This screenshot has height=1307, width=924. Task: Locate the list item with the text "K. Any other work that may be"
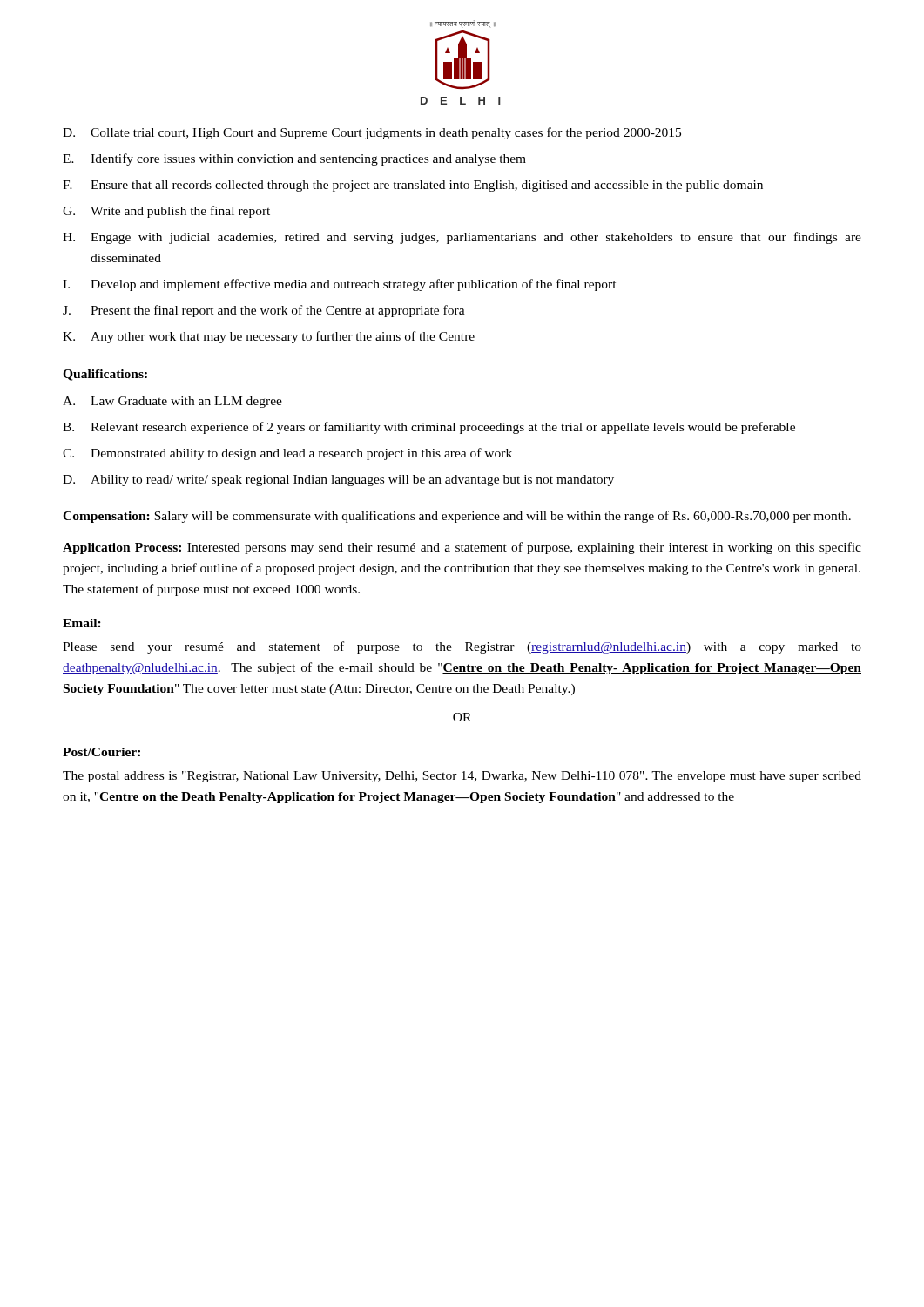click(462, 336)
